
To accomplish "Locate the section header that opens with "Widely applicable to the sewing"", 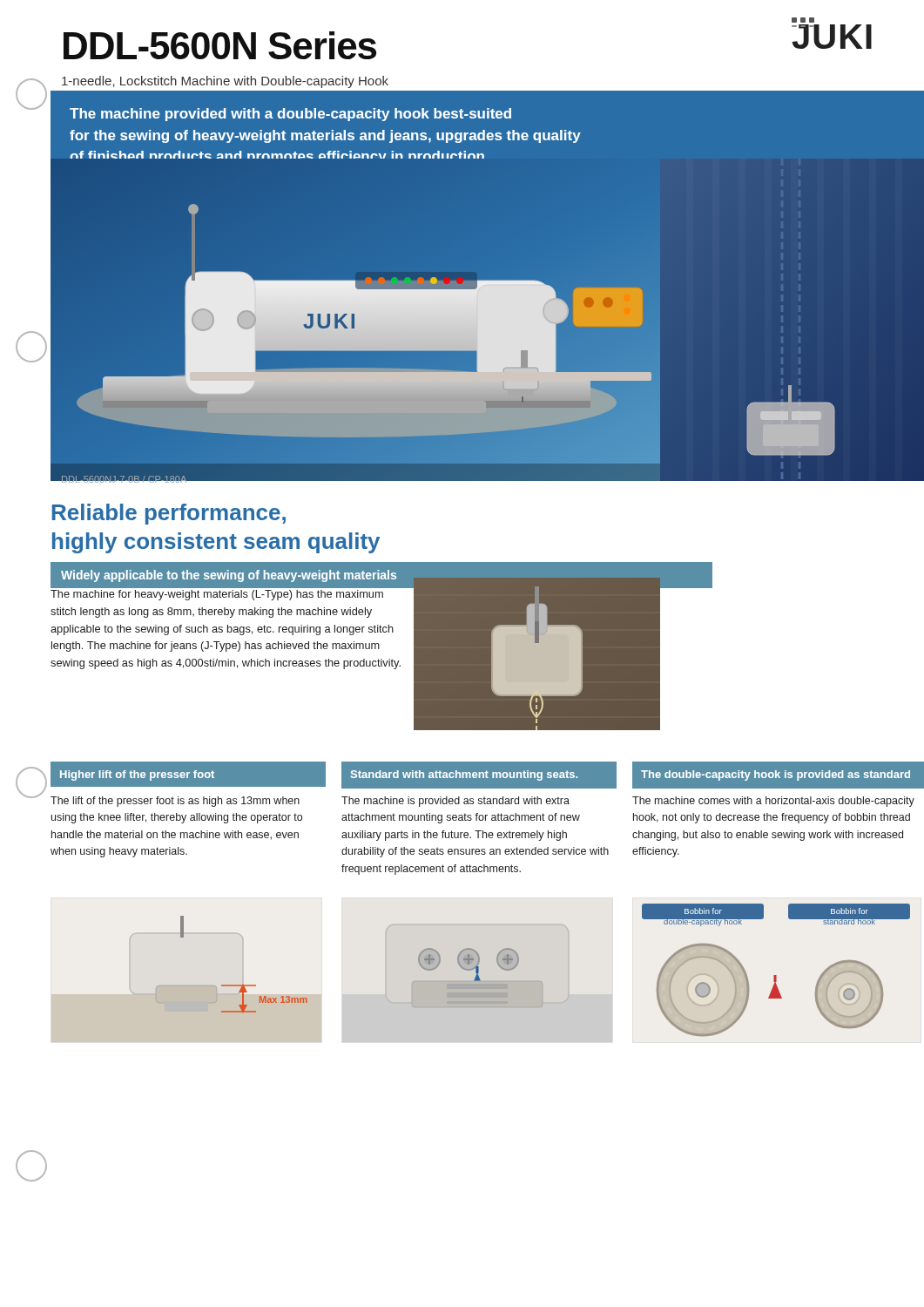I will tap(229, 575).
